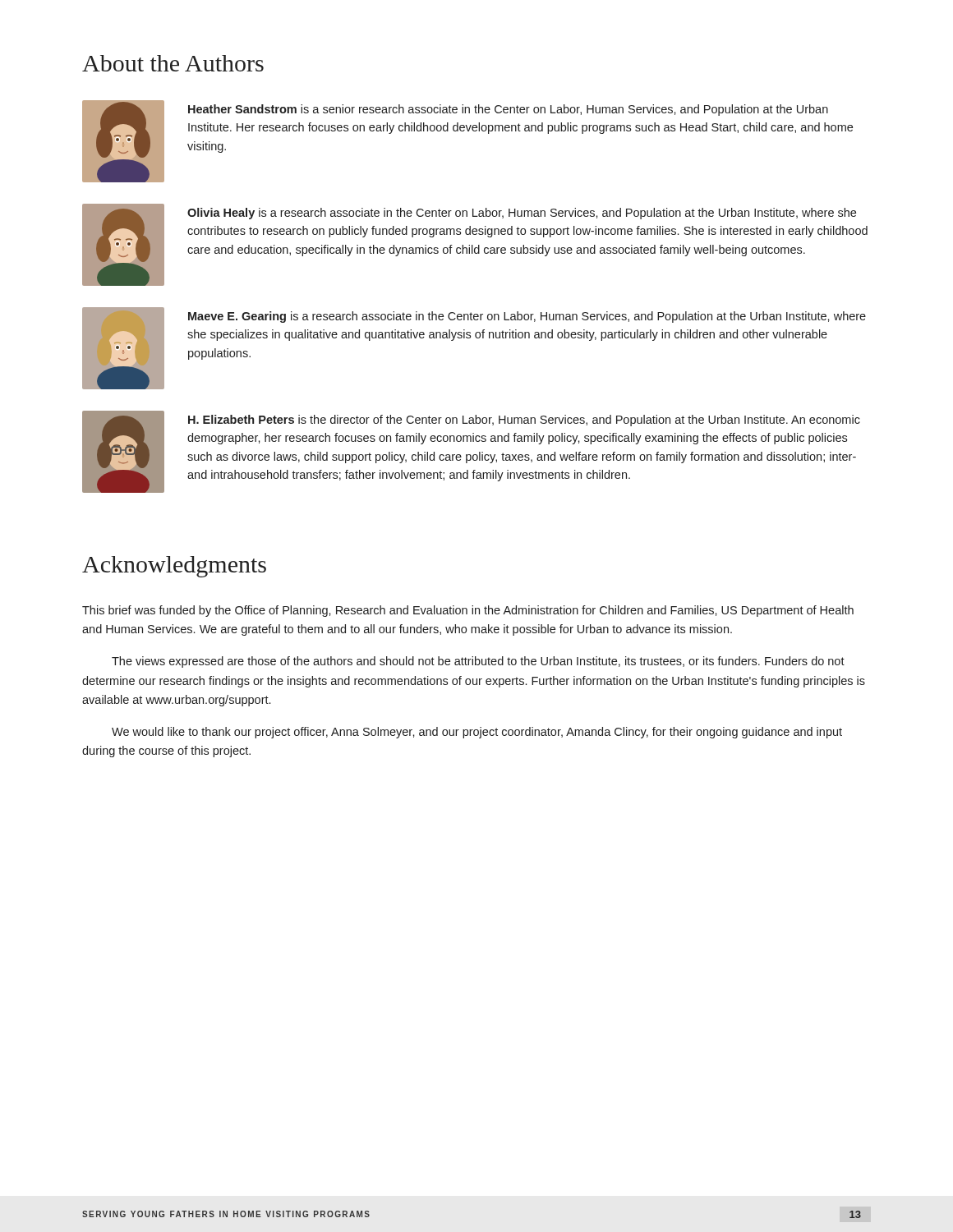Navigate to the passage starting "Maeve E. Gearing is"
Image resolution: width=953 pixels, height=1232 pixels.
point(527,335)
